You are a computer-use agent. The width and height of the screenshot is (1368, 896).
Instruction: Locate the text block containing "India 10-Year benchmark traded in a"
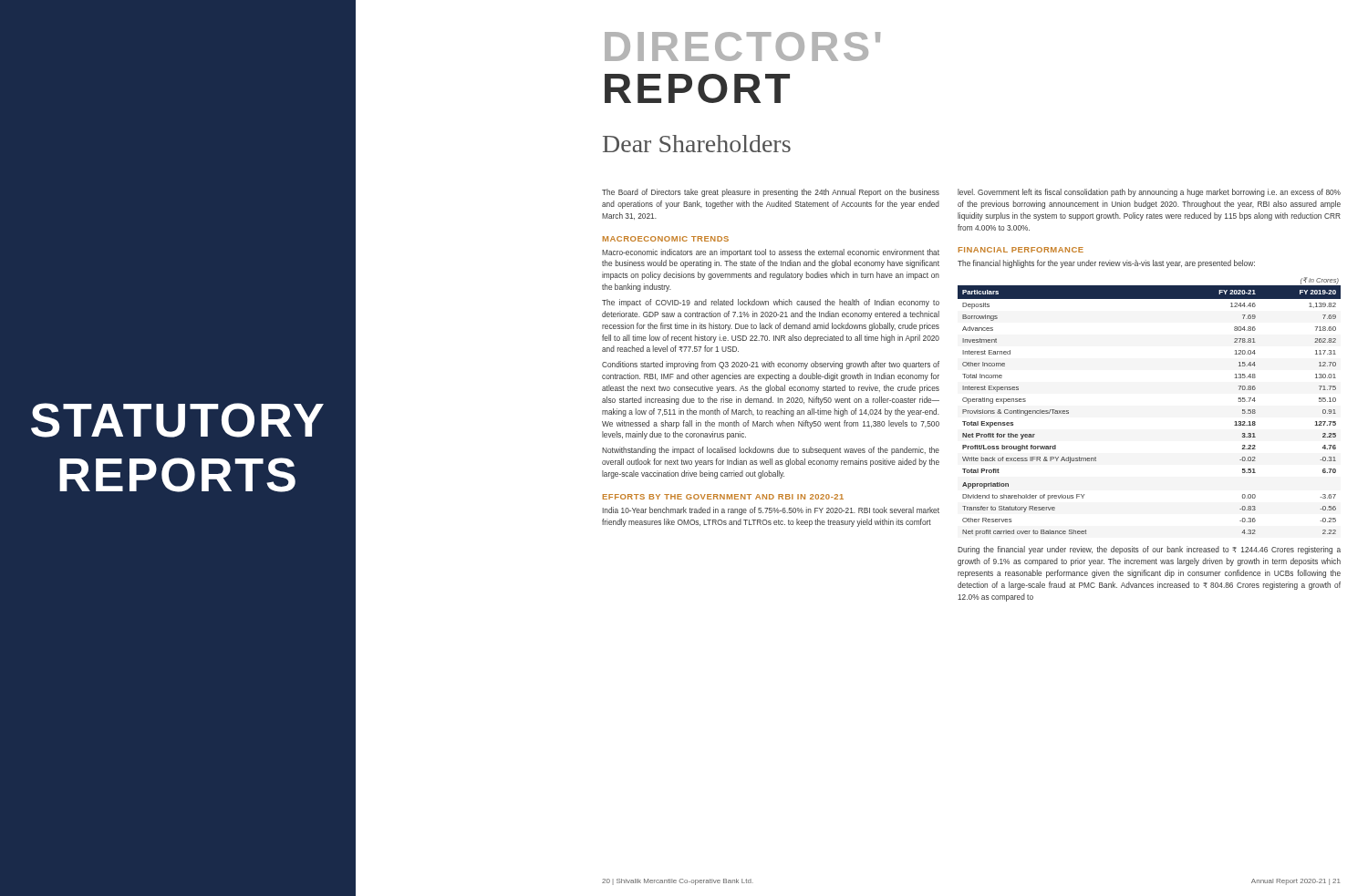tap(771, 516)
